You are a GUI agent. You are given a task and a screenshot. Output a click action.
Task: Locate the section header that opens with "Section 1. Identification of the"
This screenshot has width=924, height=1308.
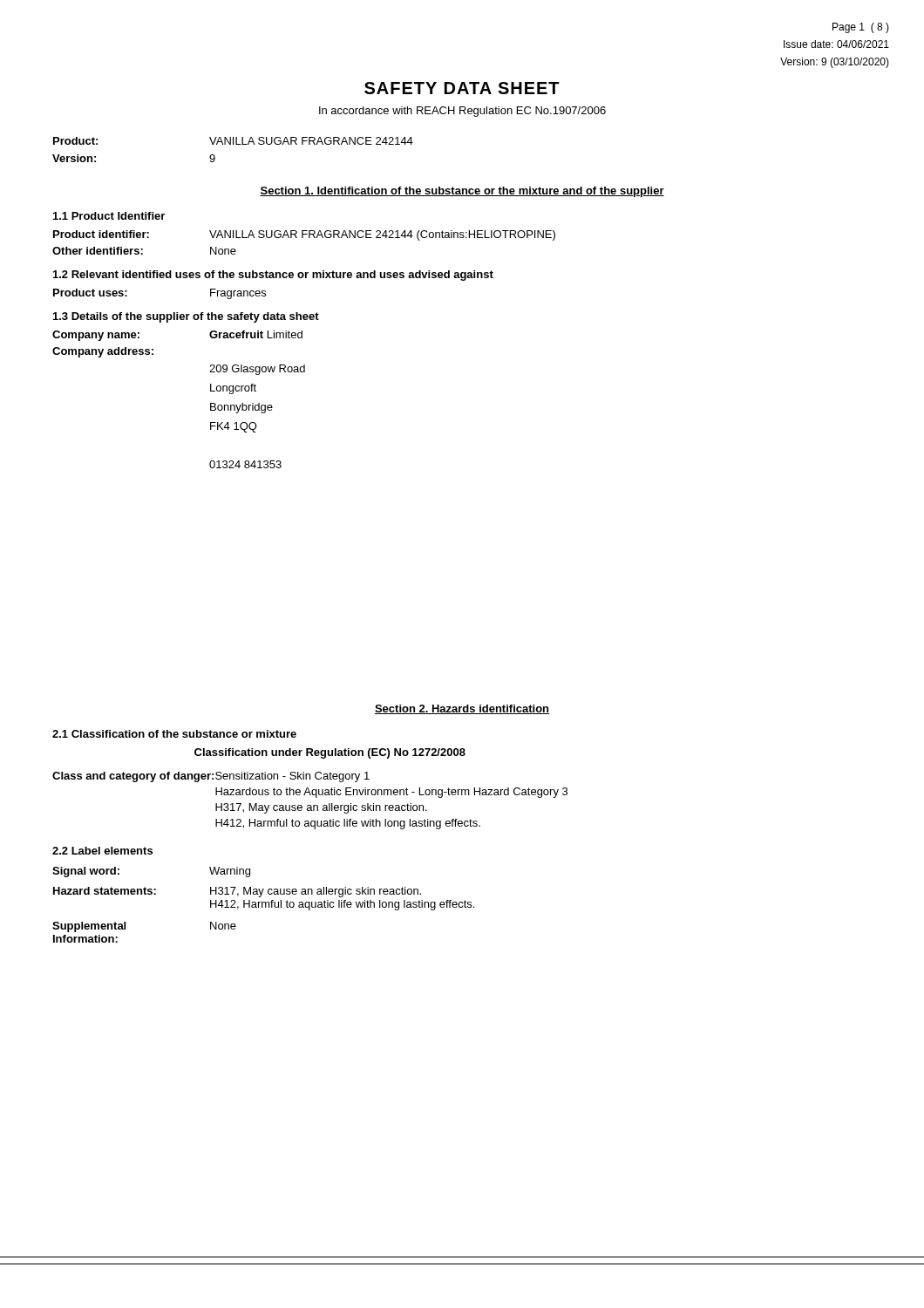tap(462, 191)
